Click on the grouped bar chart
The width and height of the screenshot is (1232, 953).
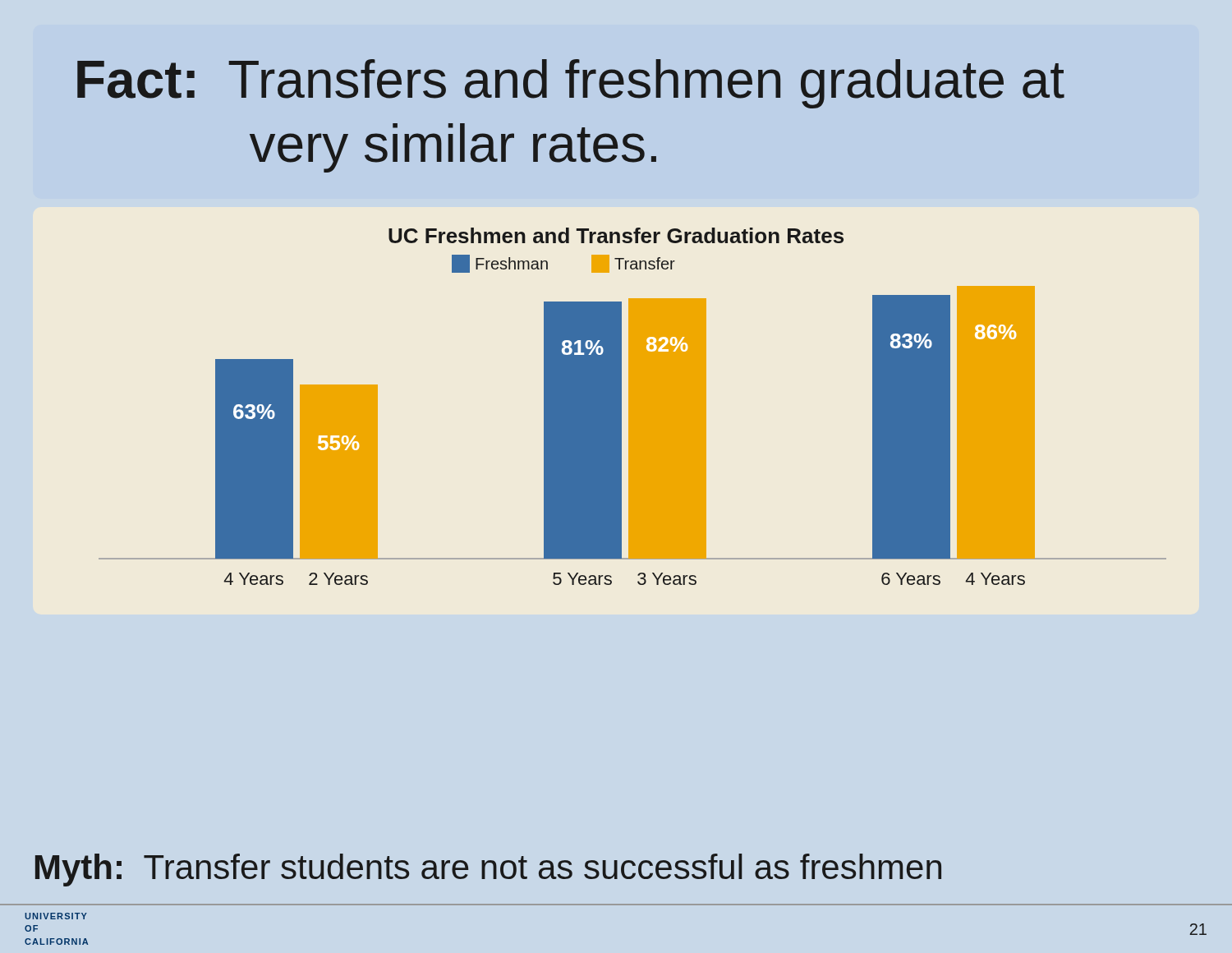pos(616,411)
